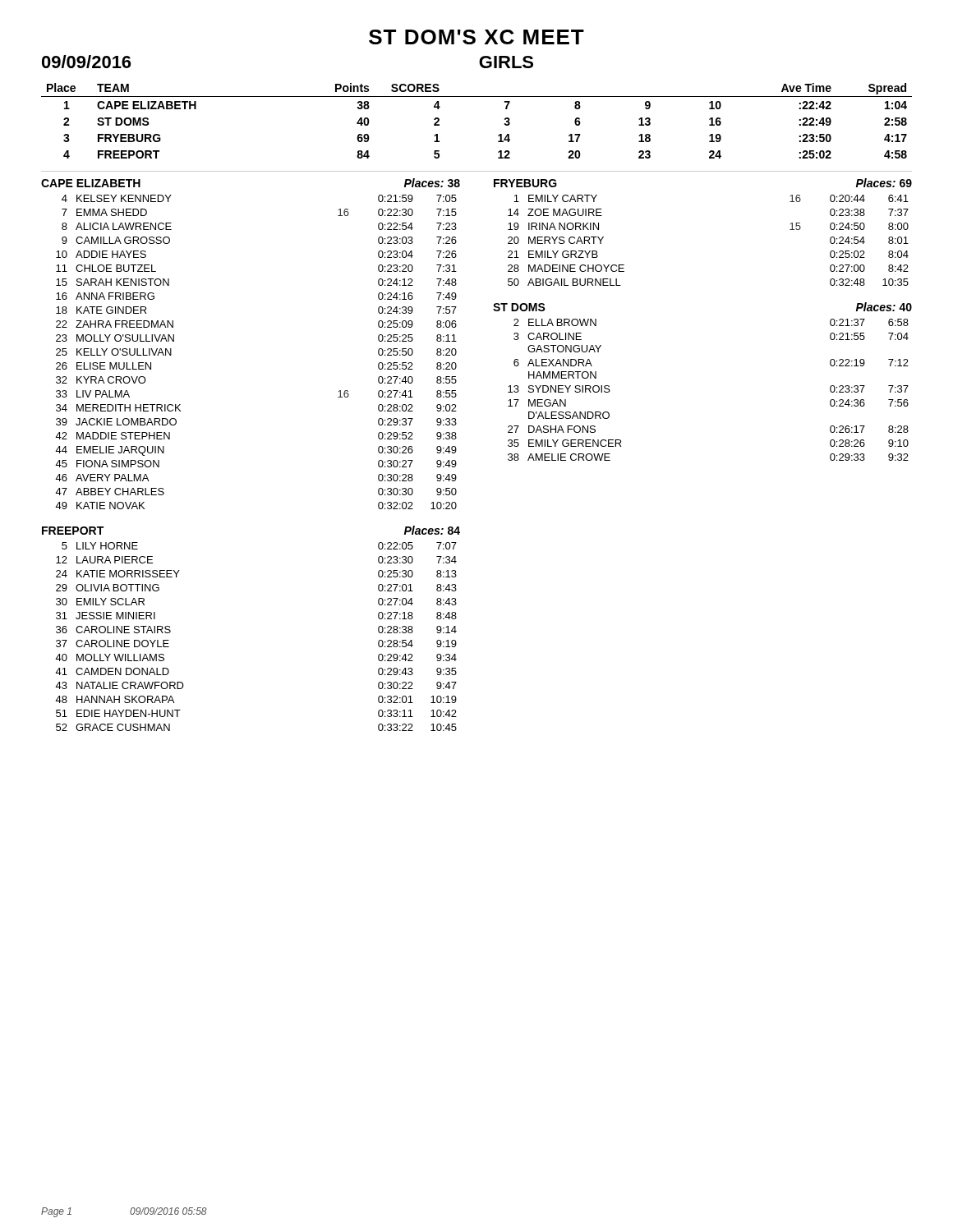953x1232 pixels.
Task: Point to "FREEPORT Places: 84"
Action: tap(75, 531)
